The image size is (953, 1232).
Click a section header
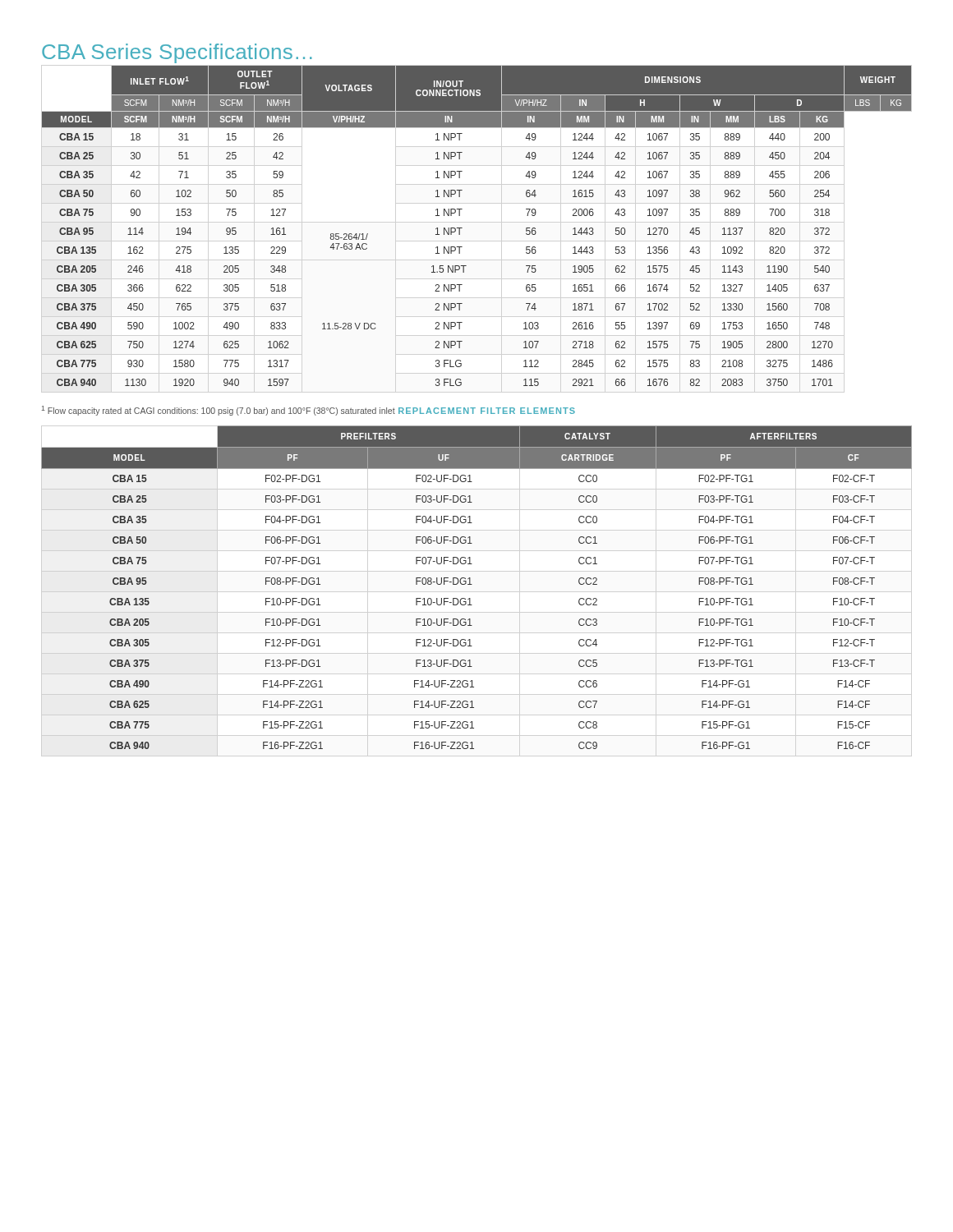(x=487, y=411)
